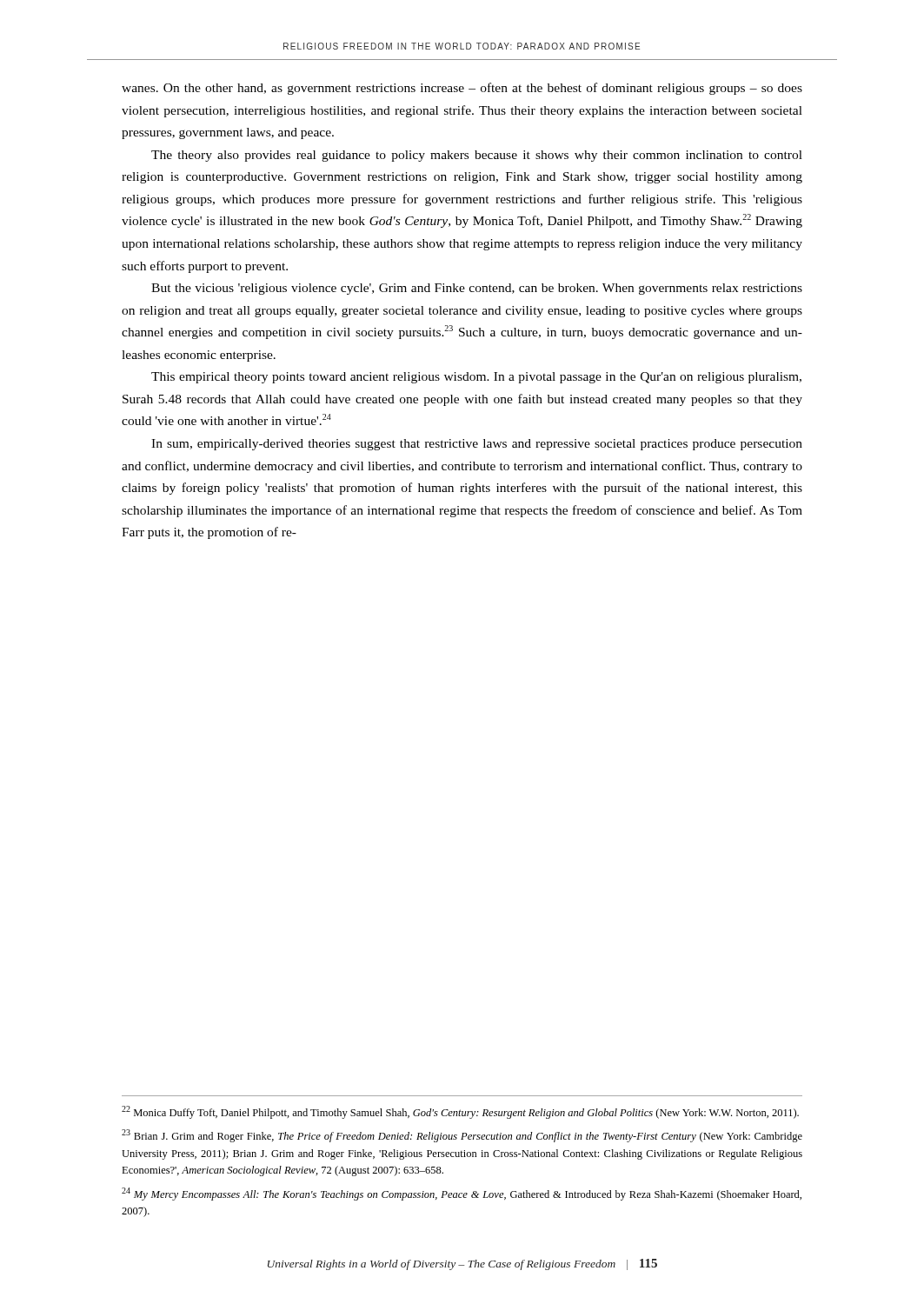Find the text block containing "The theory also provides"
The image size is (924, 1304).
pyautogui.click(x=462, y=210)
